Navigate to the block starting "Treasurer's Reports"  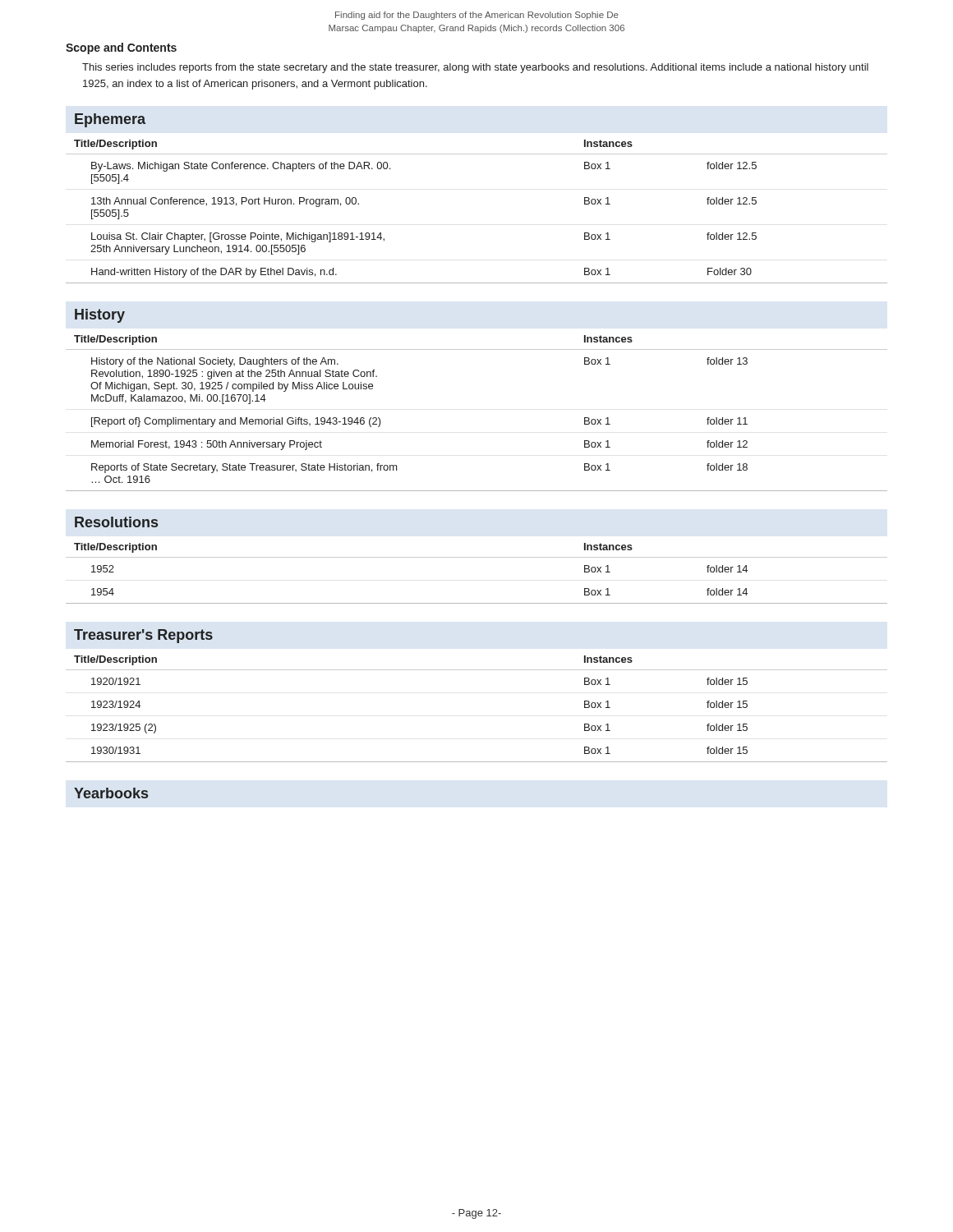144,635
